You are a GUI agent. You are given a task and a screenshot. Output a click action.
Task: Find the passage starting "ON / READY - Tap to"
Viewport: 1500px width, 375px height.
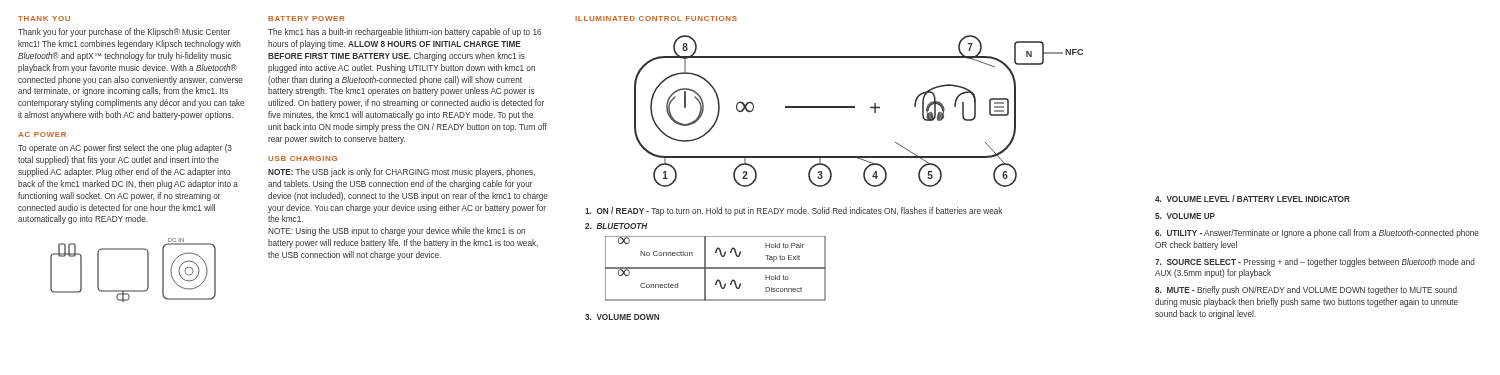pos(794,212)
